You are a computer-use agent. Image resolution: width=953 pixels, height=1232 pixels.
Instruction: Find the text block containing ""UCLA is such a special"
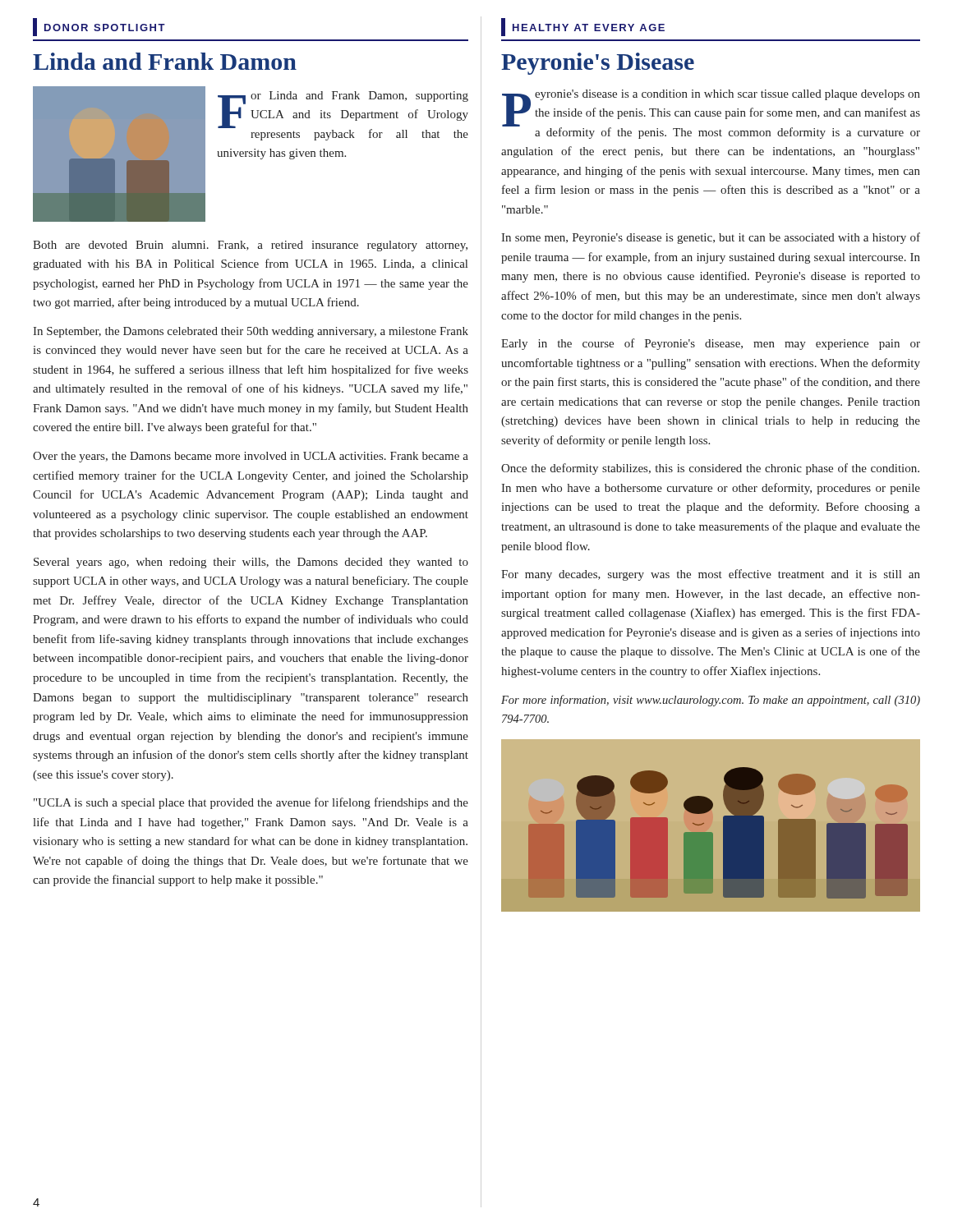coord(251,841)
